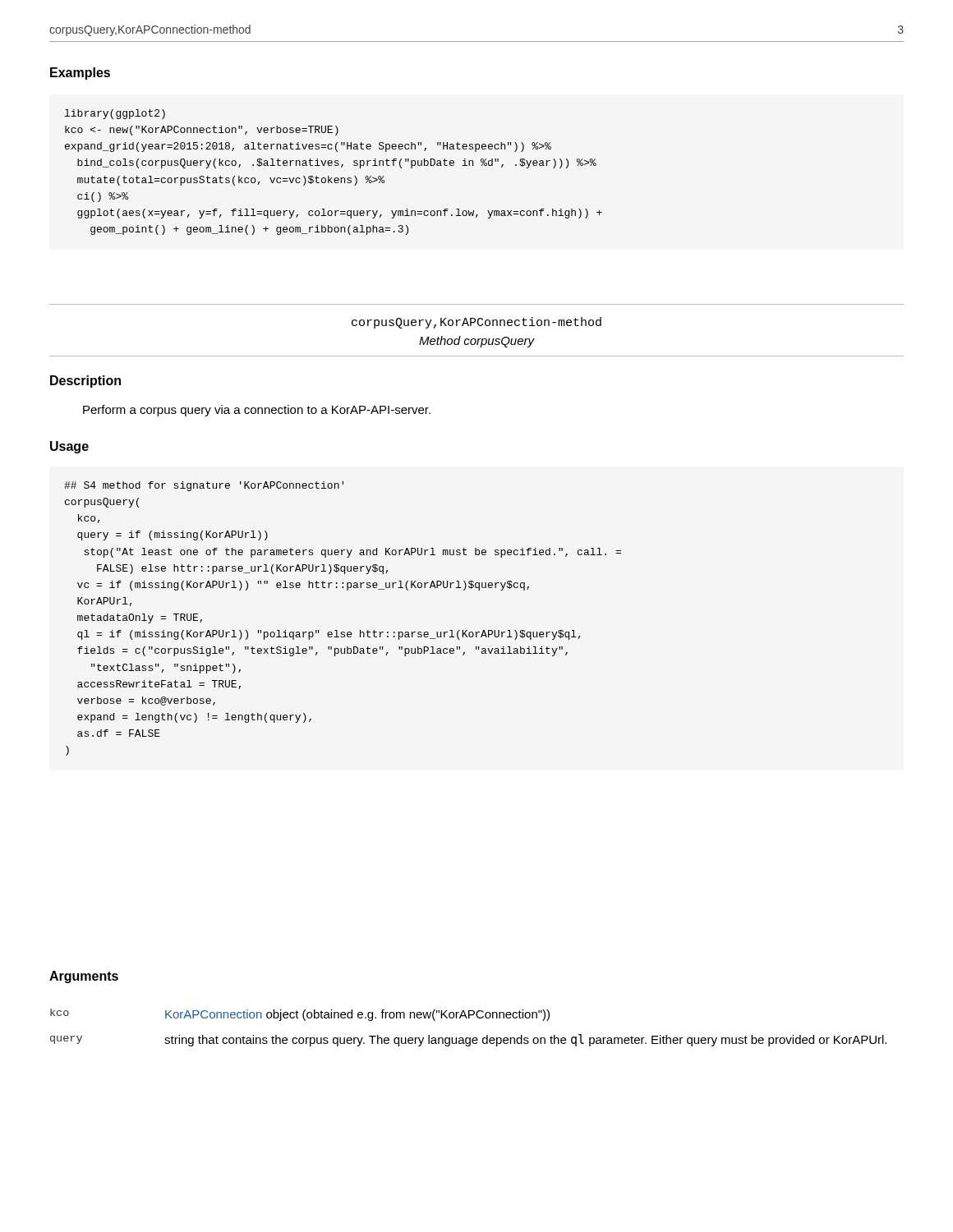Find the block on this page that starts "S4 method for"
Screen dimensions: 1232x953
point(204,486)
